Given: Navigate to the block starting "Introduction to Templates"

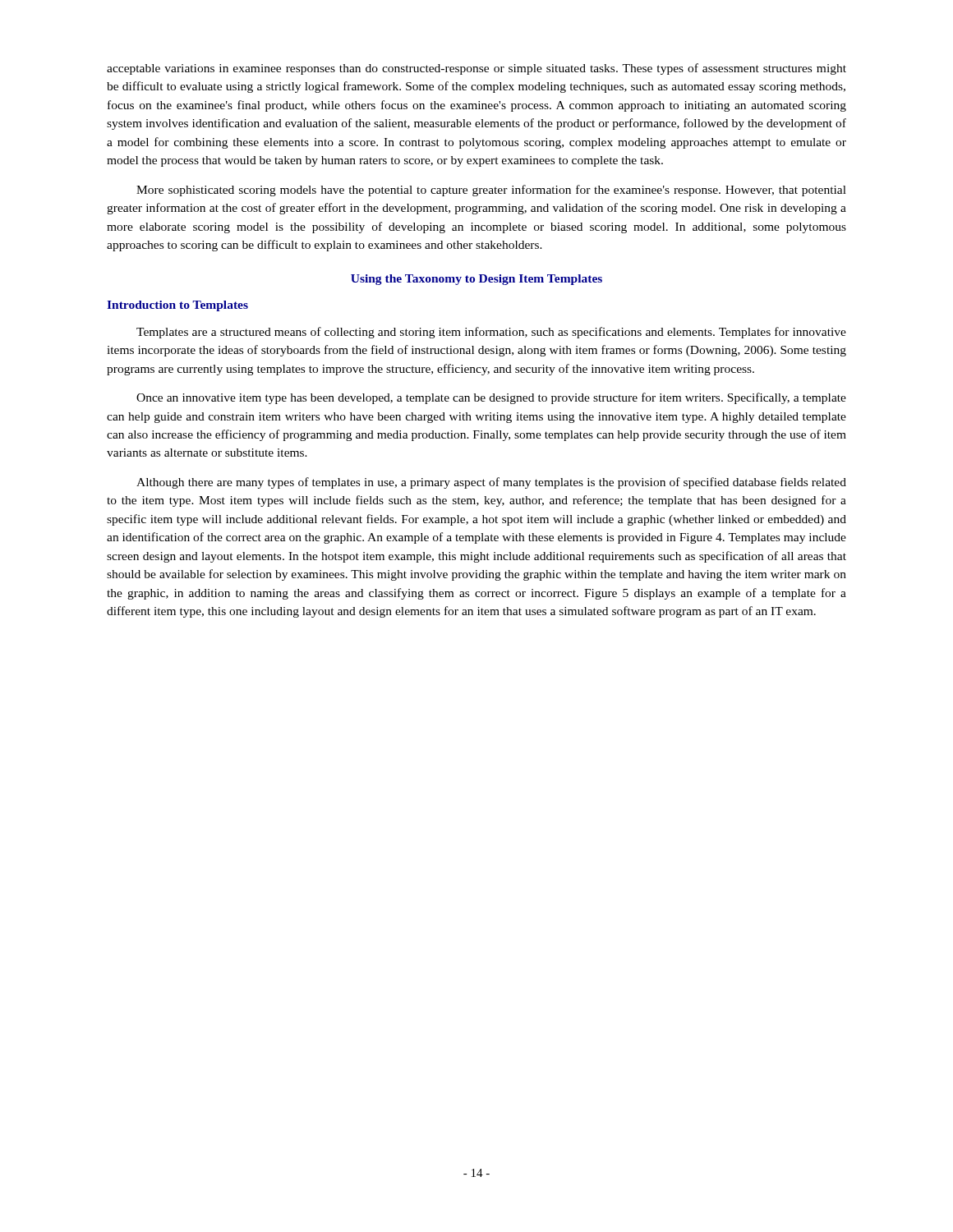Looking at the screenshot, I should click(x=177, y=306).
